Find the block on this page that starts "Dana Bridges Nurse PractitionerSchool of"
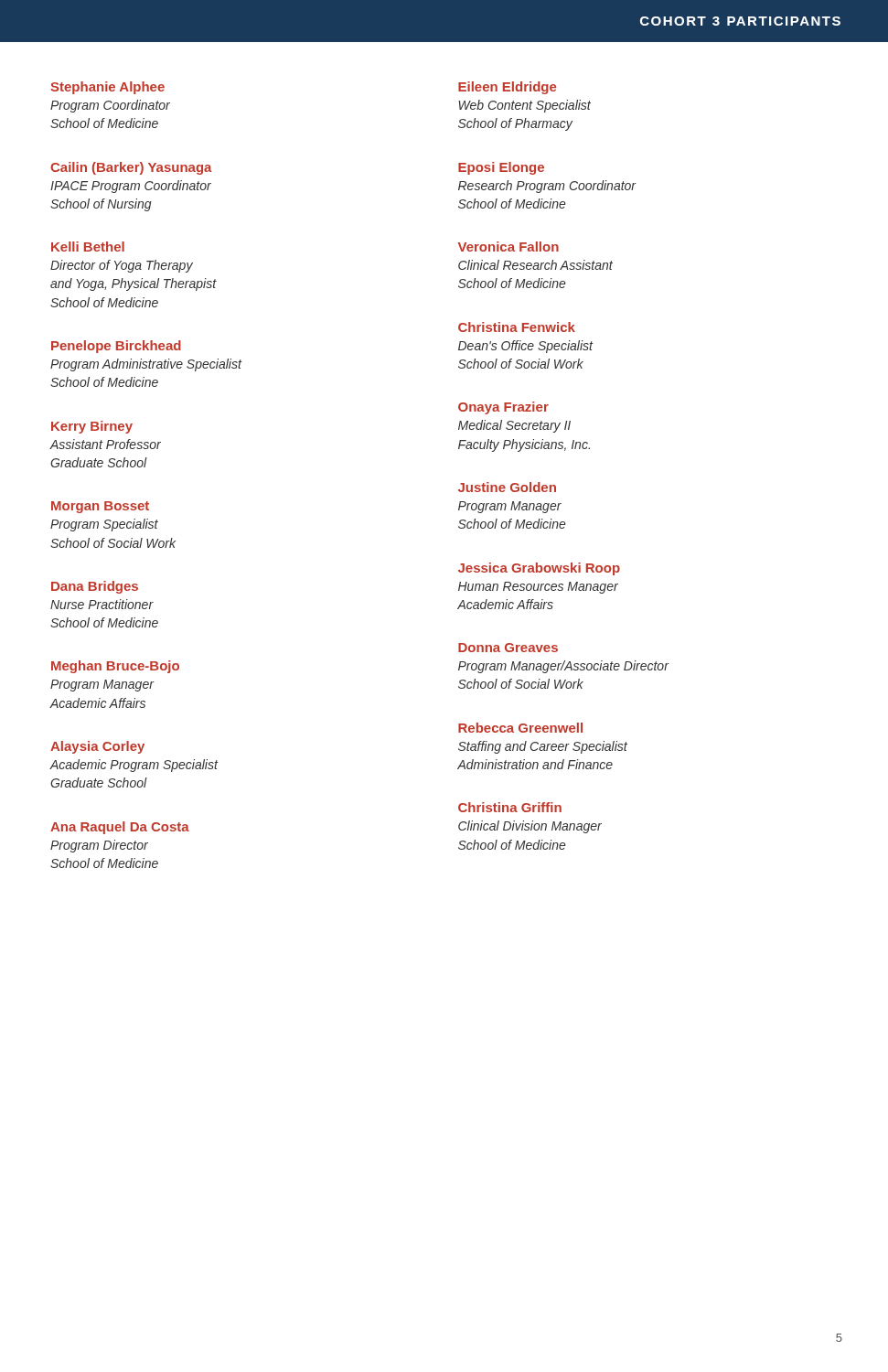 tap(95, 587)
